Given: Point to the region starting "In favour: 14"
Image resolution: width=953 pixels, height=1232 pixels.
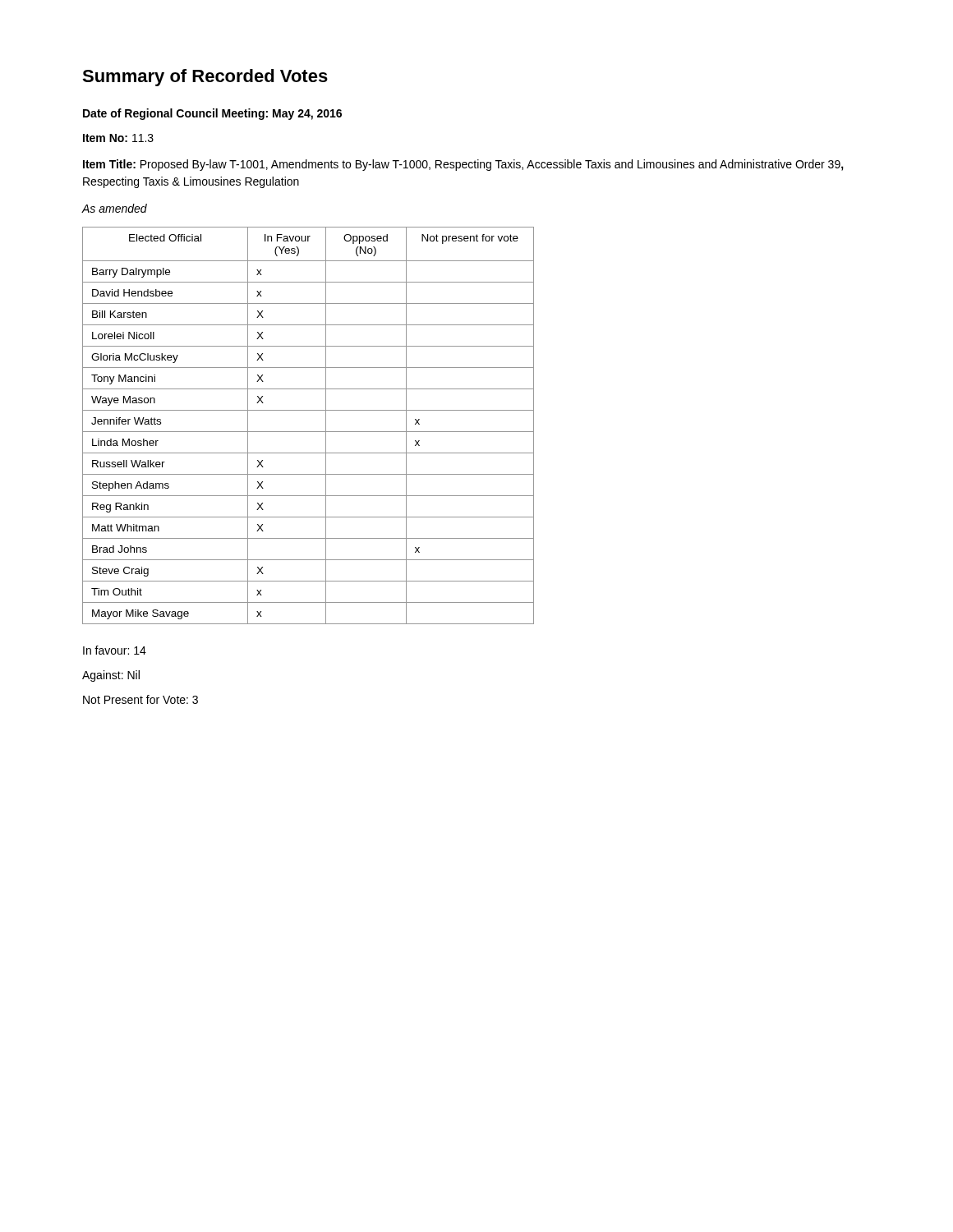Looking at the screenshot, I should [114, 650].
